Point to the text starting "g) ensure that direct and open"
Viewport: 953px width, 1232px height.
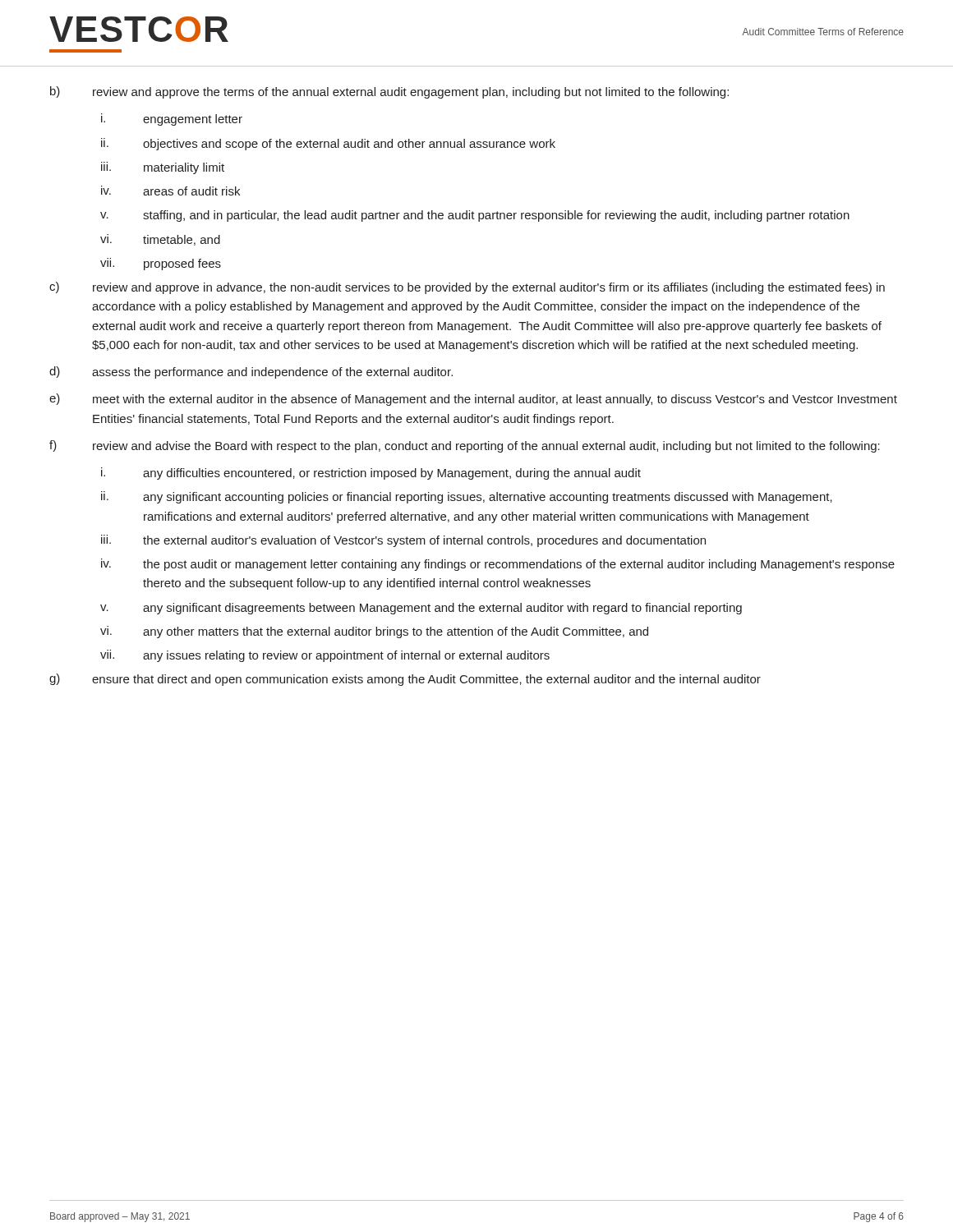476,679
